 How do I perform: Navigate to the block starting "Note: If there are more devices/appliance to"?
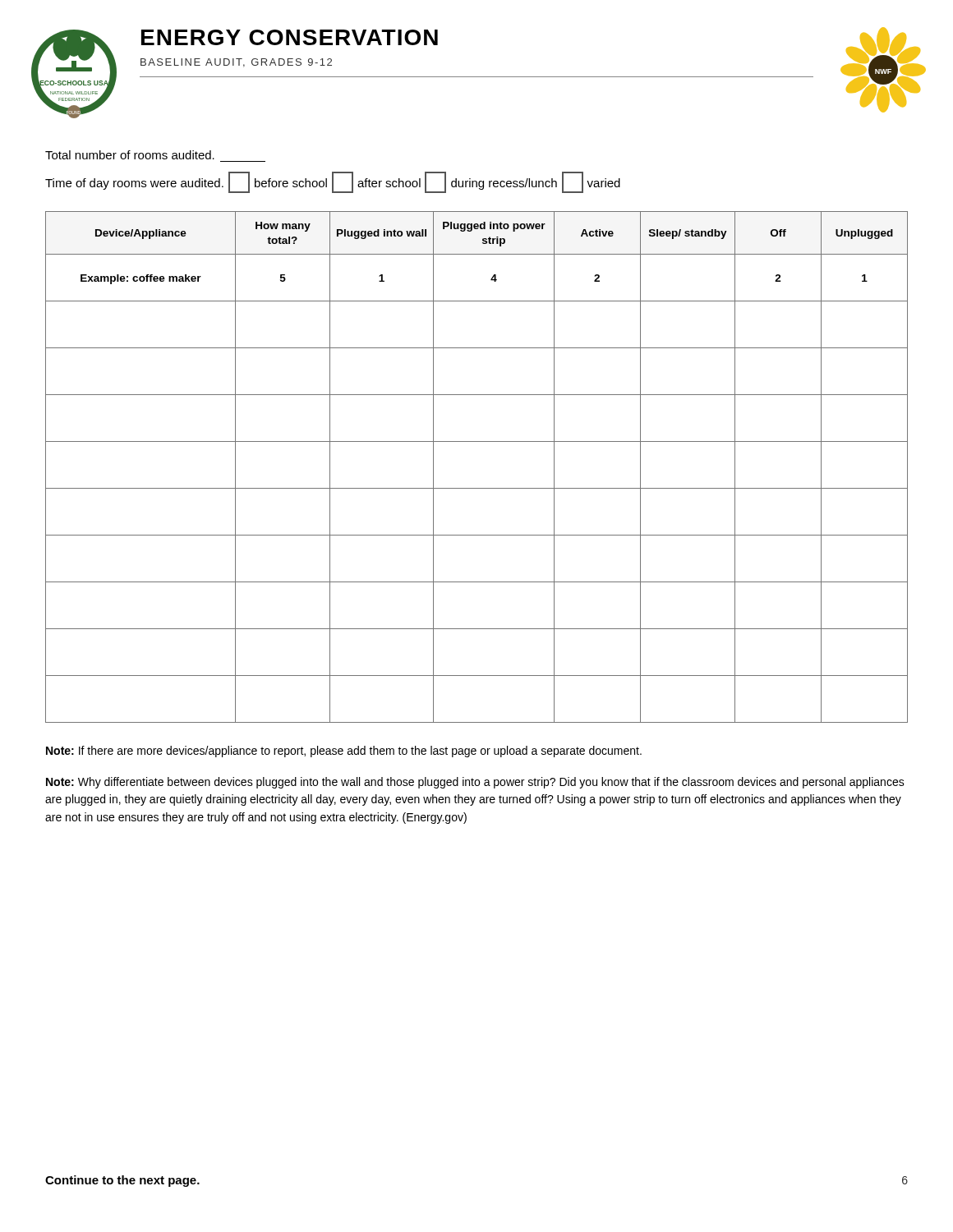tap(344, 751)
